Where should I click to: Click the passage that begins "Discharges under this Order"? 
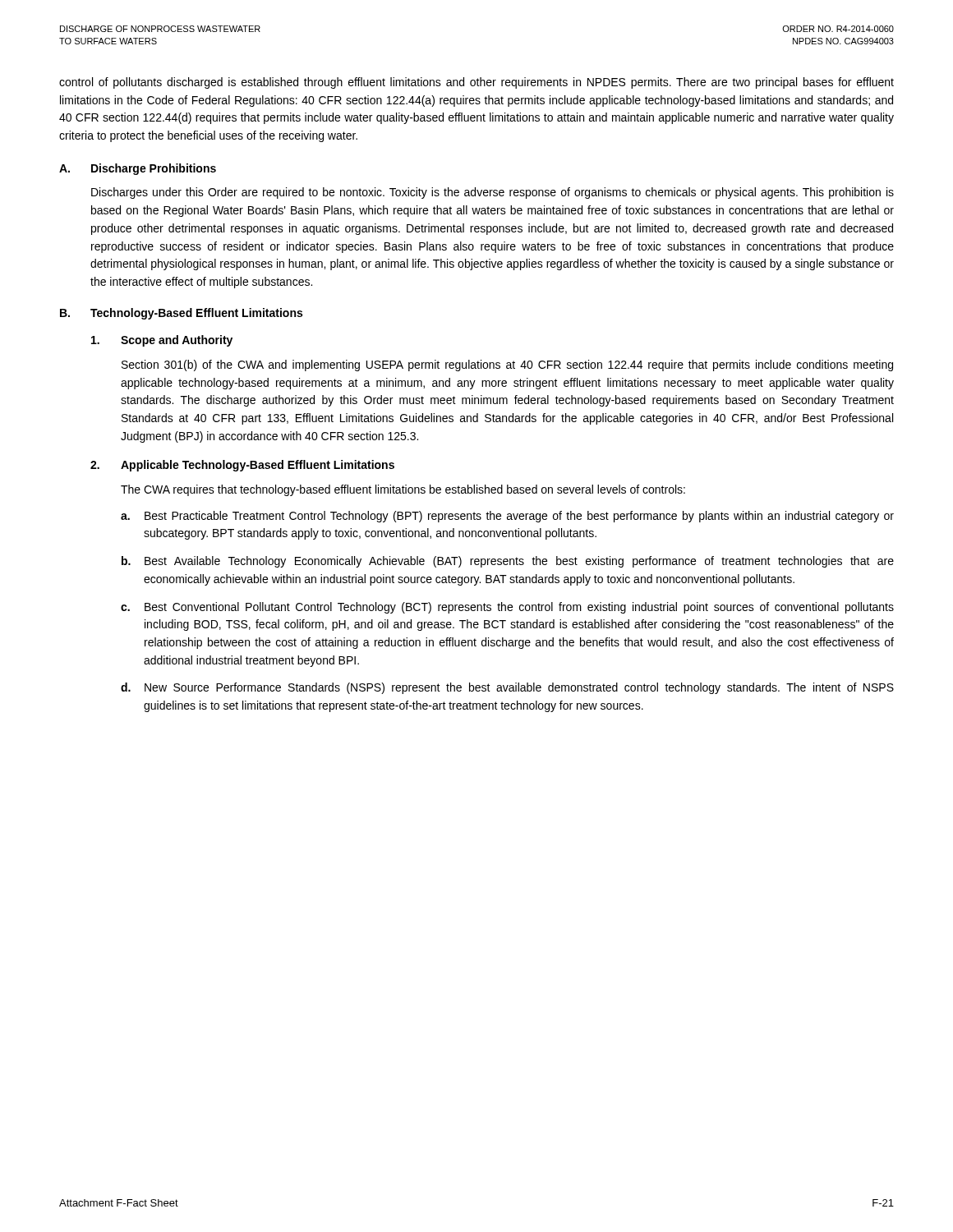pos(492,237)
